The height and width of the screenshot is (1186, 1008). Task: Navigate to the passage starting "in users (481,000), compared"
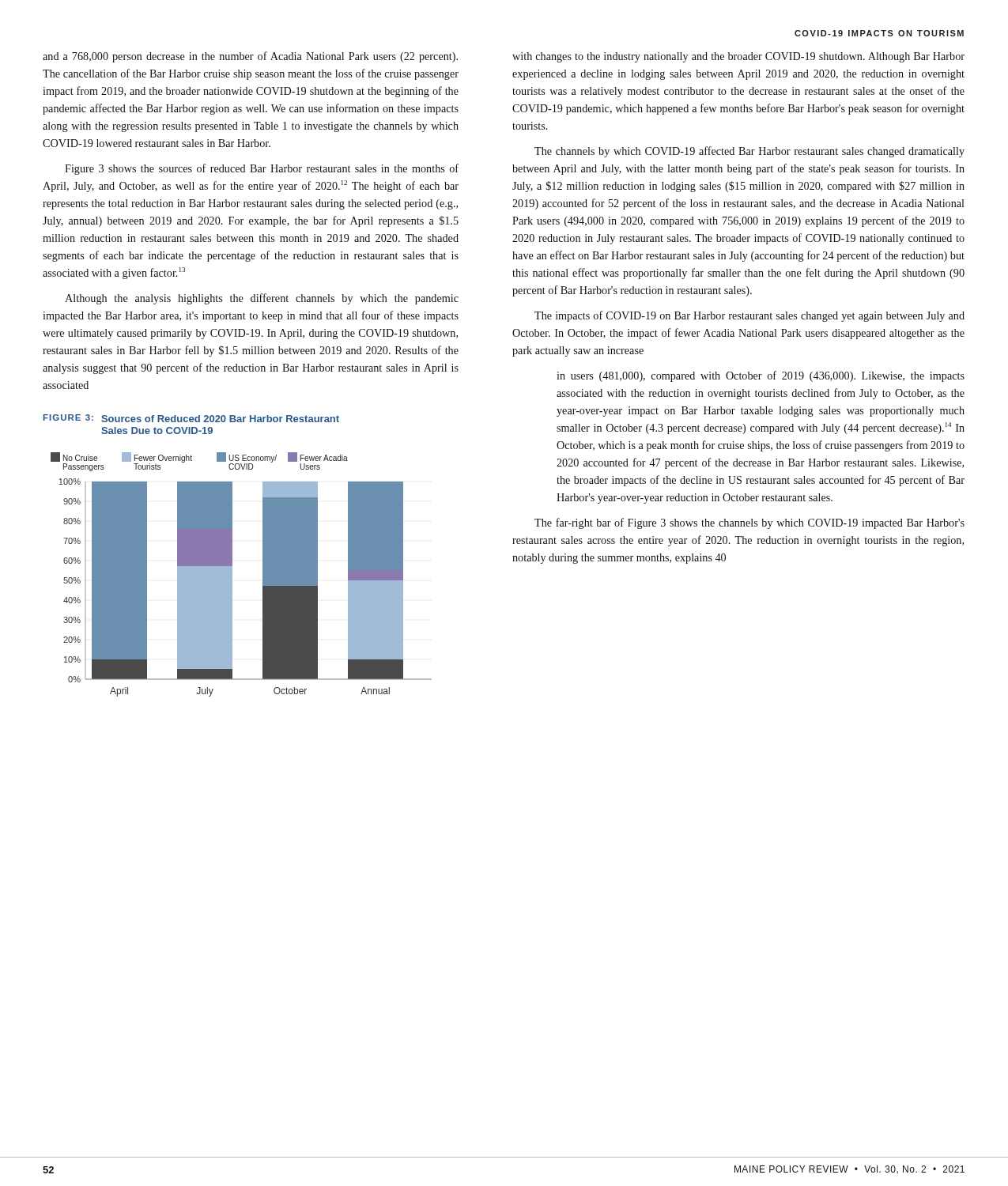pos(761,436)
